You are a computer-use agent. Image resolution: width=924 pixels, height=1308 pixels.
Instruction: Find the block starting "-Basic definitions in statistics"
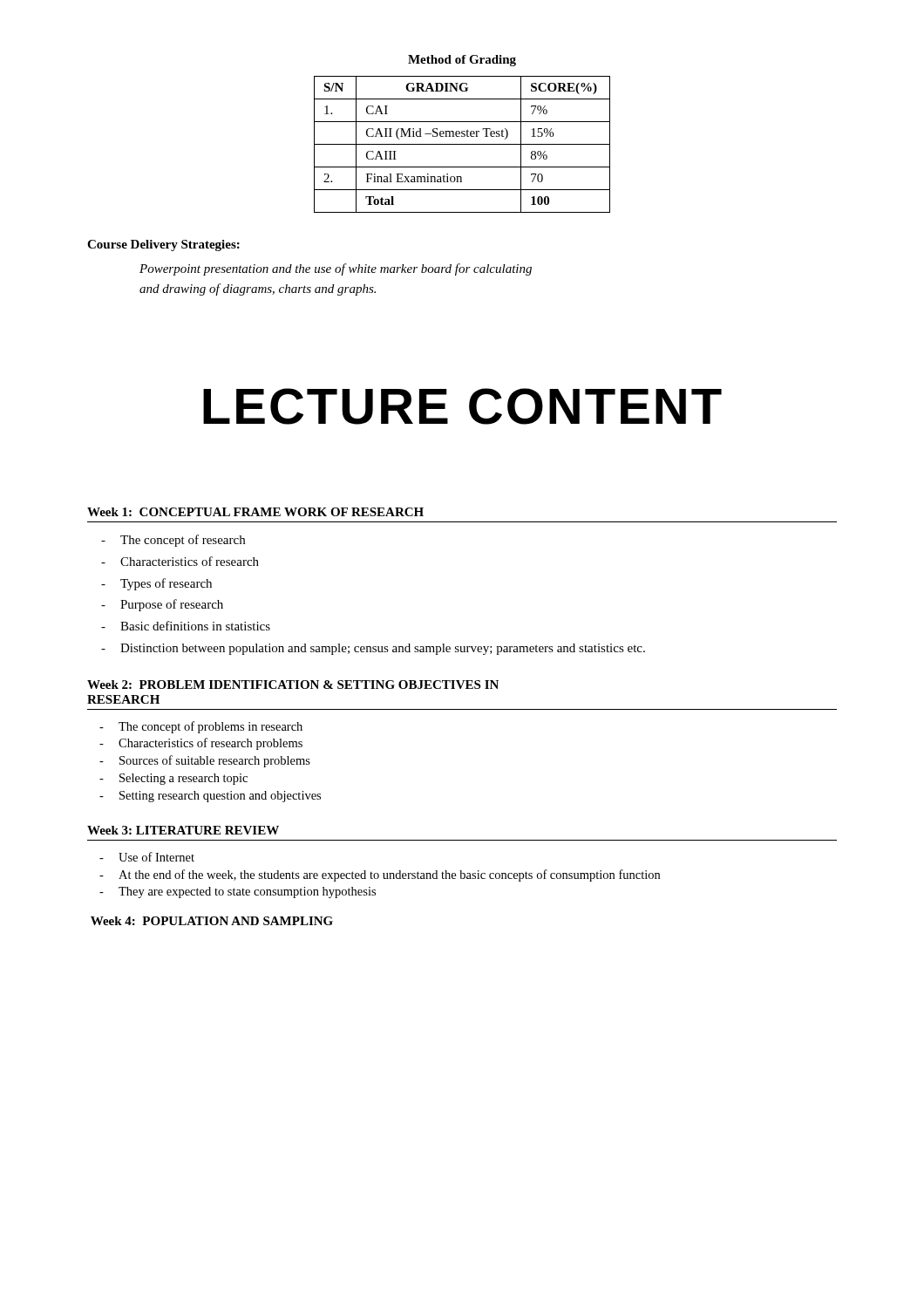pyautogui.click(x=186, y=626)
